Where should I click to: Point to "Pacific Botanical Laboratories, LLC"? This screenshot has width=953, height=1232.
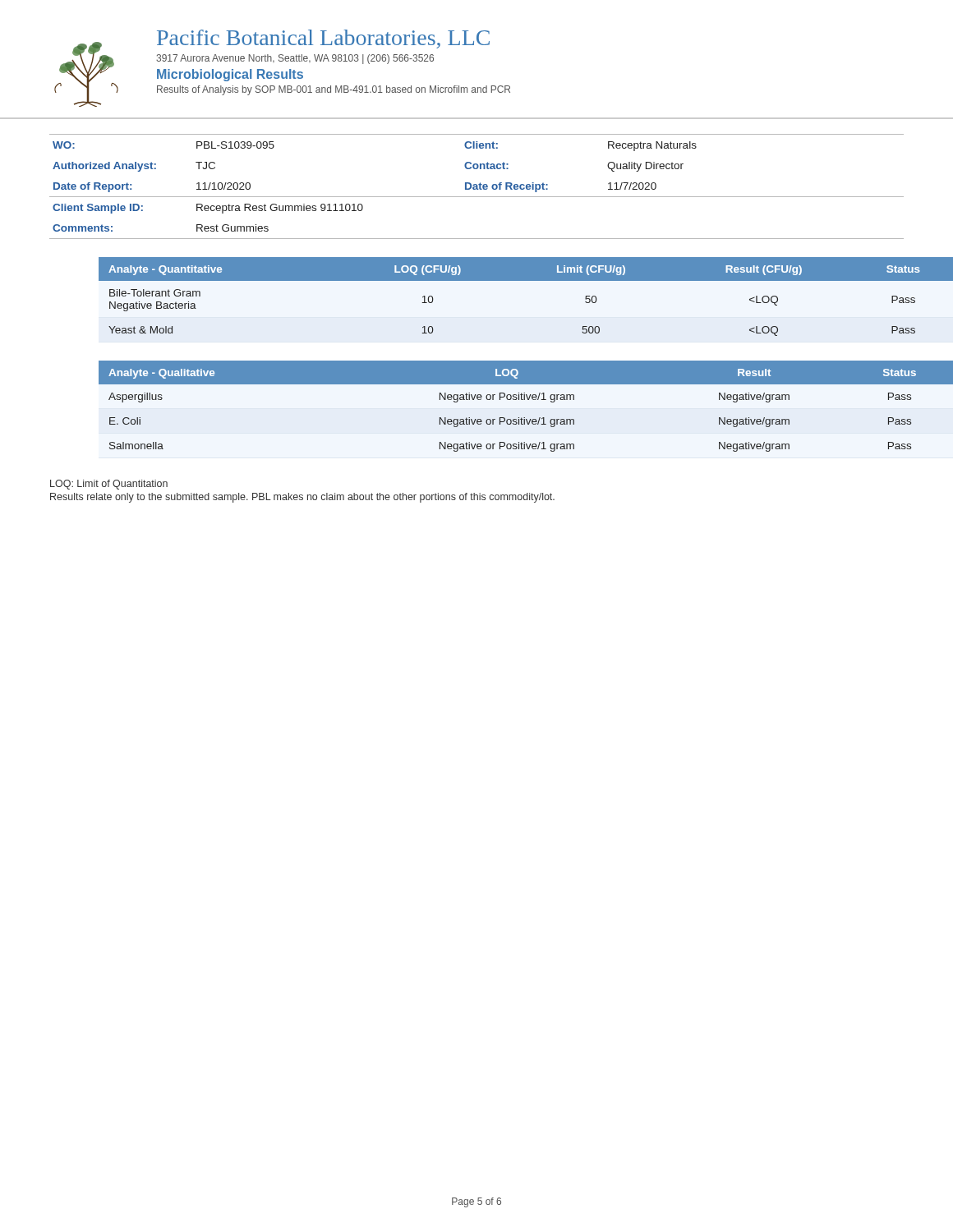[323, 39]
